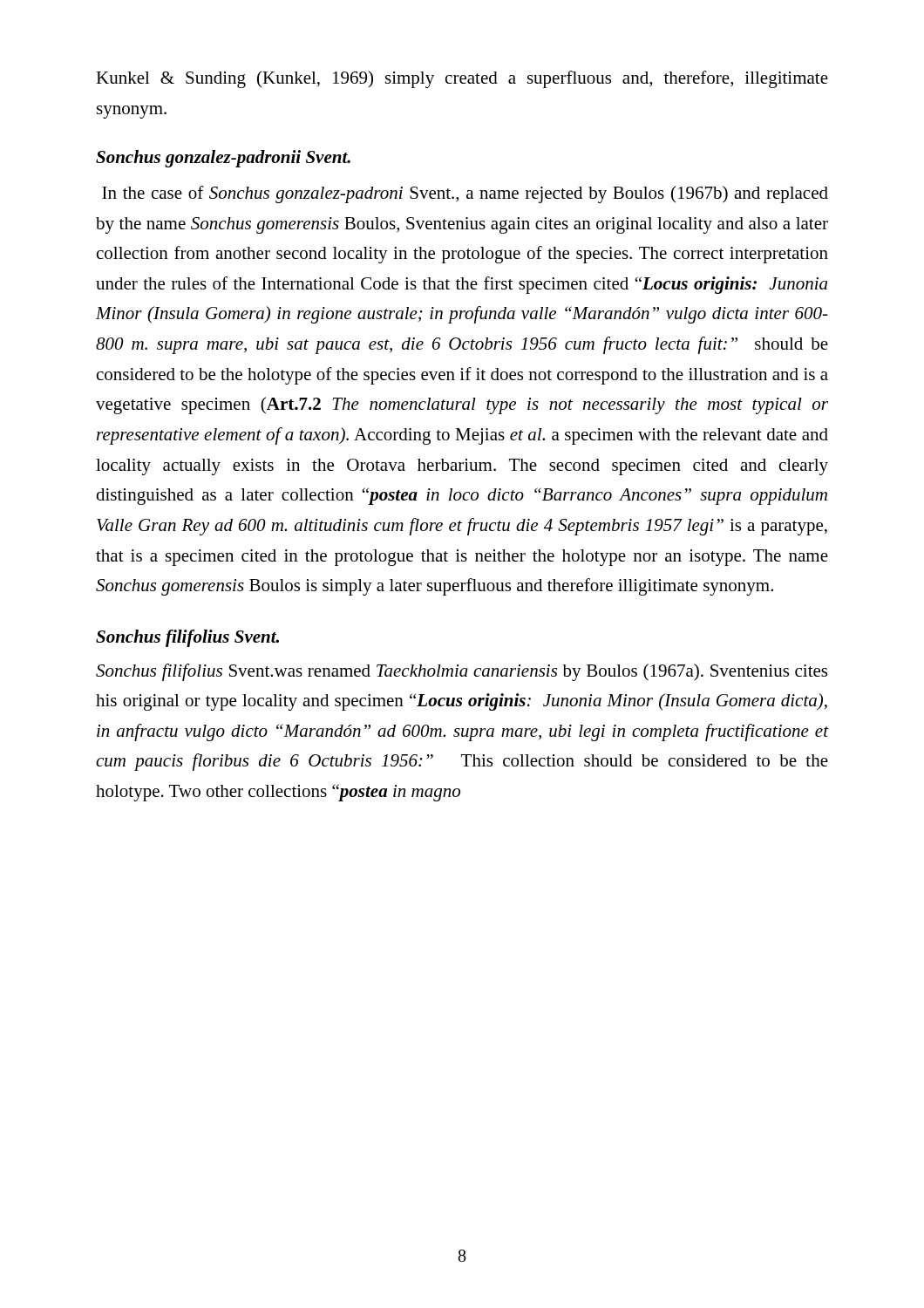Where is the passage that starts "Sonchus filifolius Svent.was"?

point(462,731)
